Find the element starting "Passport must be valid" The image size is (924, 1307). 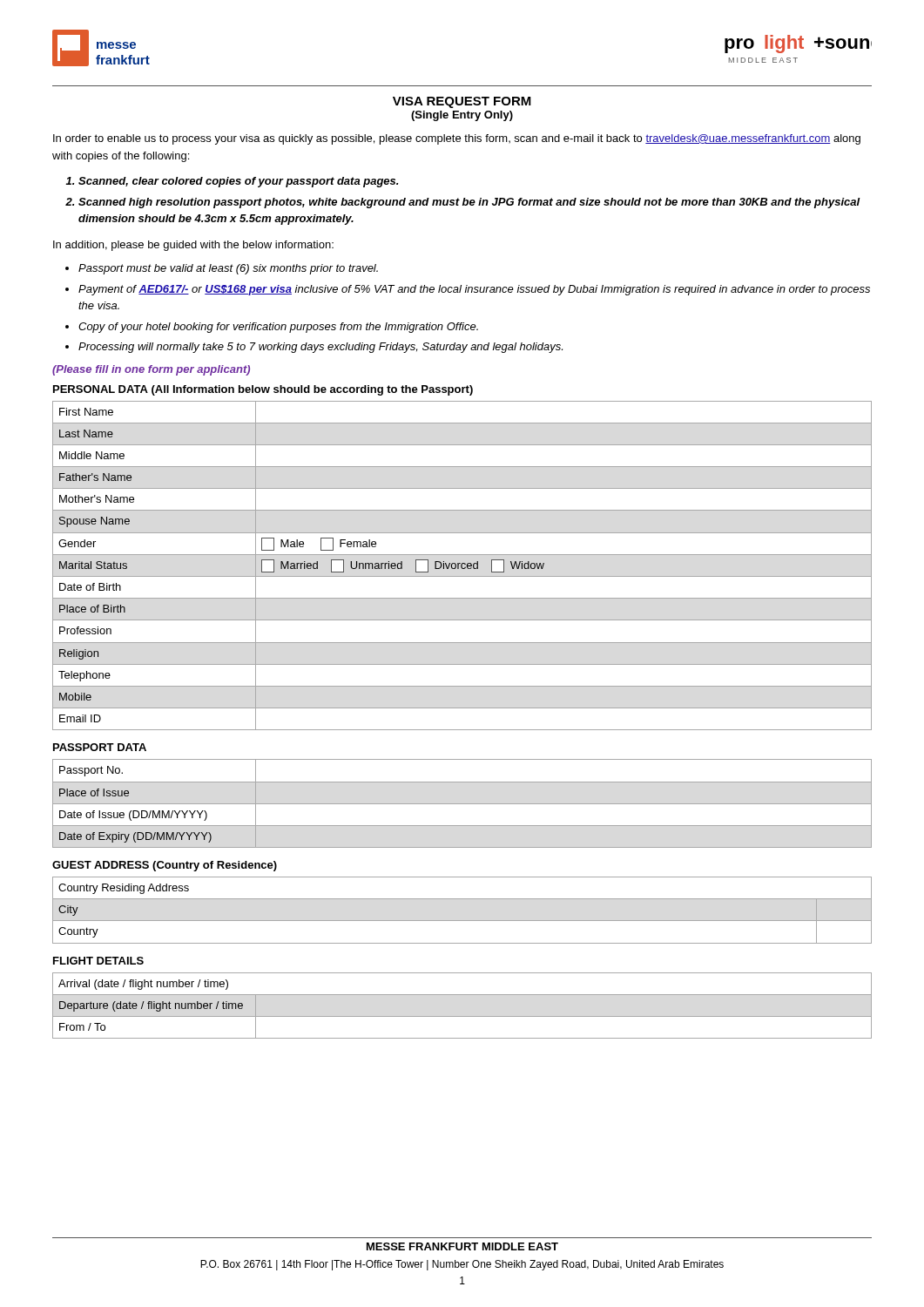point(229,268)
